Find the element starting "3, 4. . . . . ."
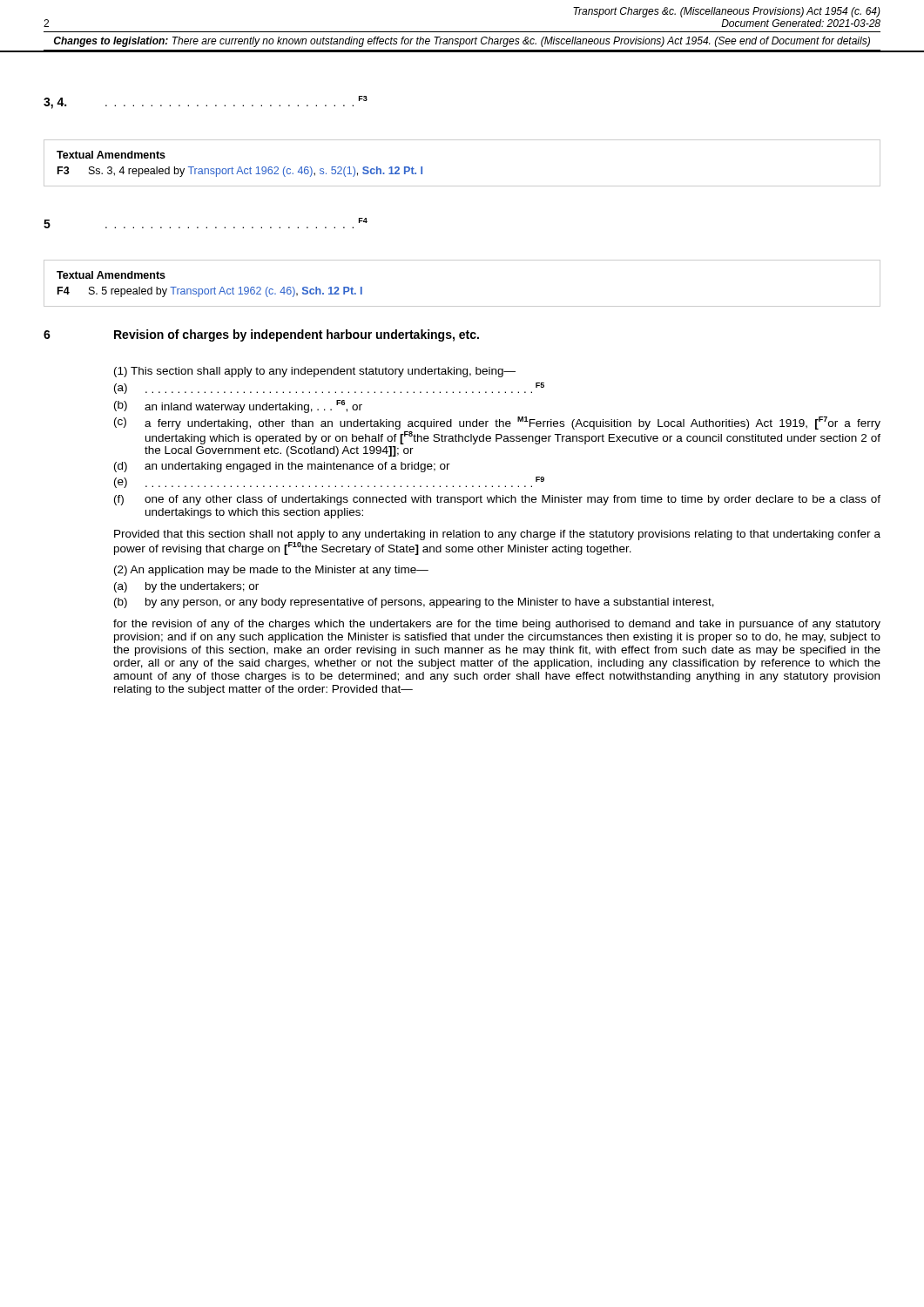 coord(206,102)
